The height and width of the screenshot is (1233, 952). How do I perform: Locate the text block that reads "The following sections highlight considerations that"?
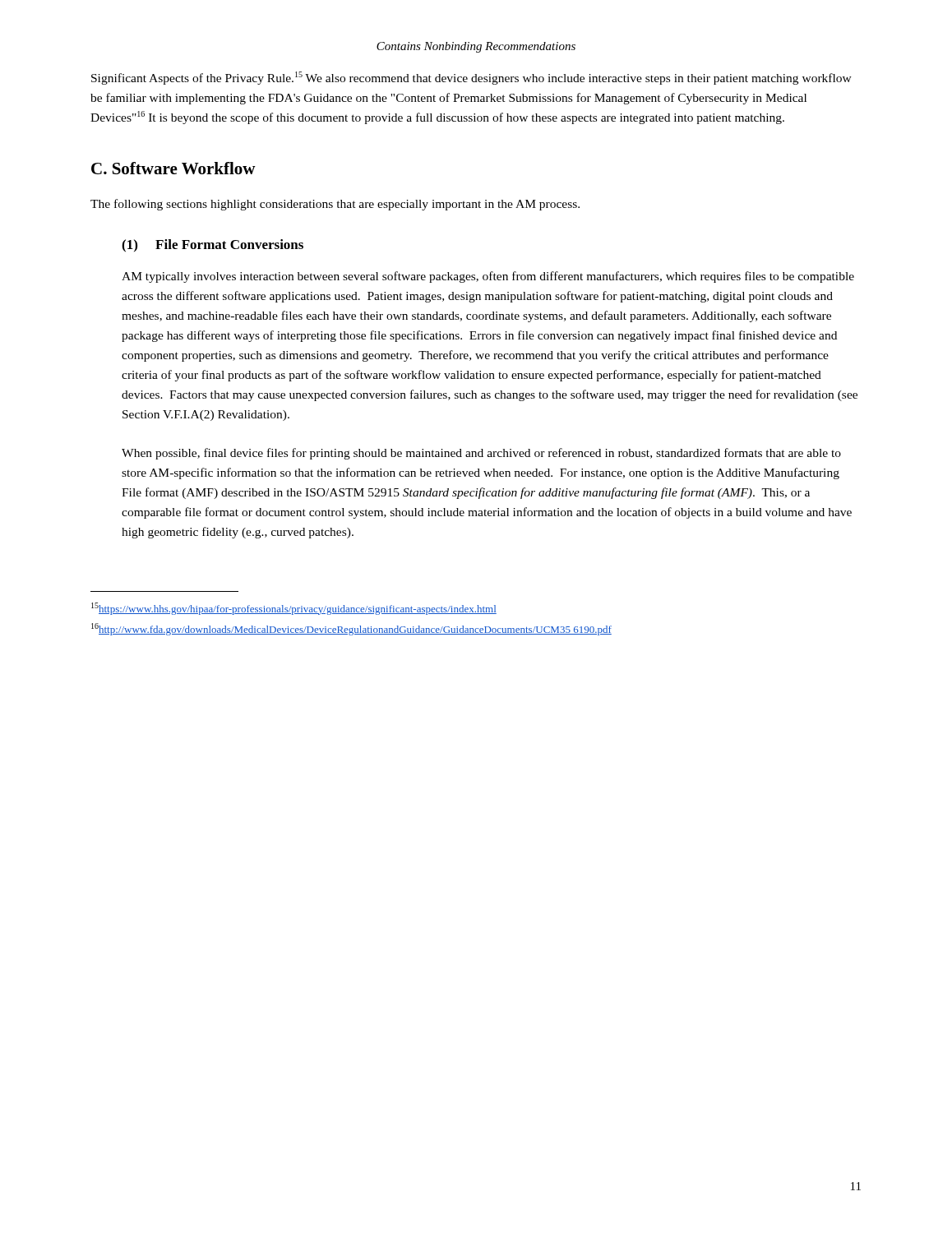335,204
